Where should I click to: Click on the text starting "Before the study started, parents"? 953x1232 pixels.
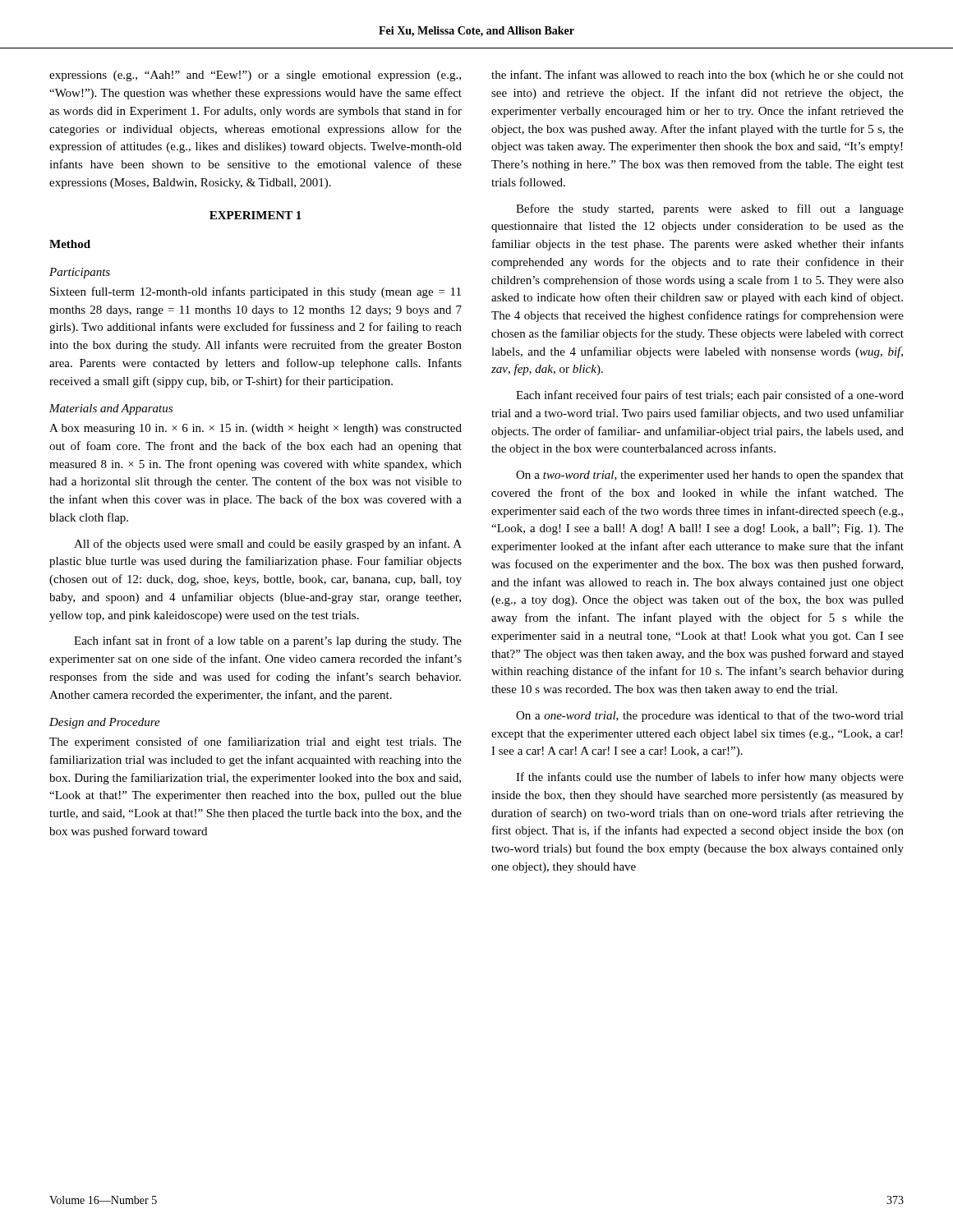pos(698,289)
